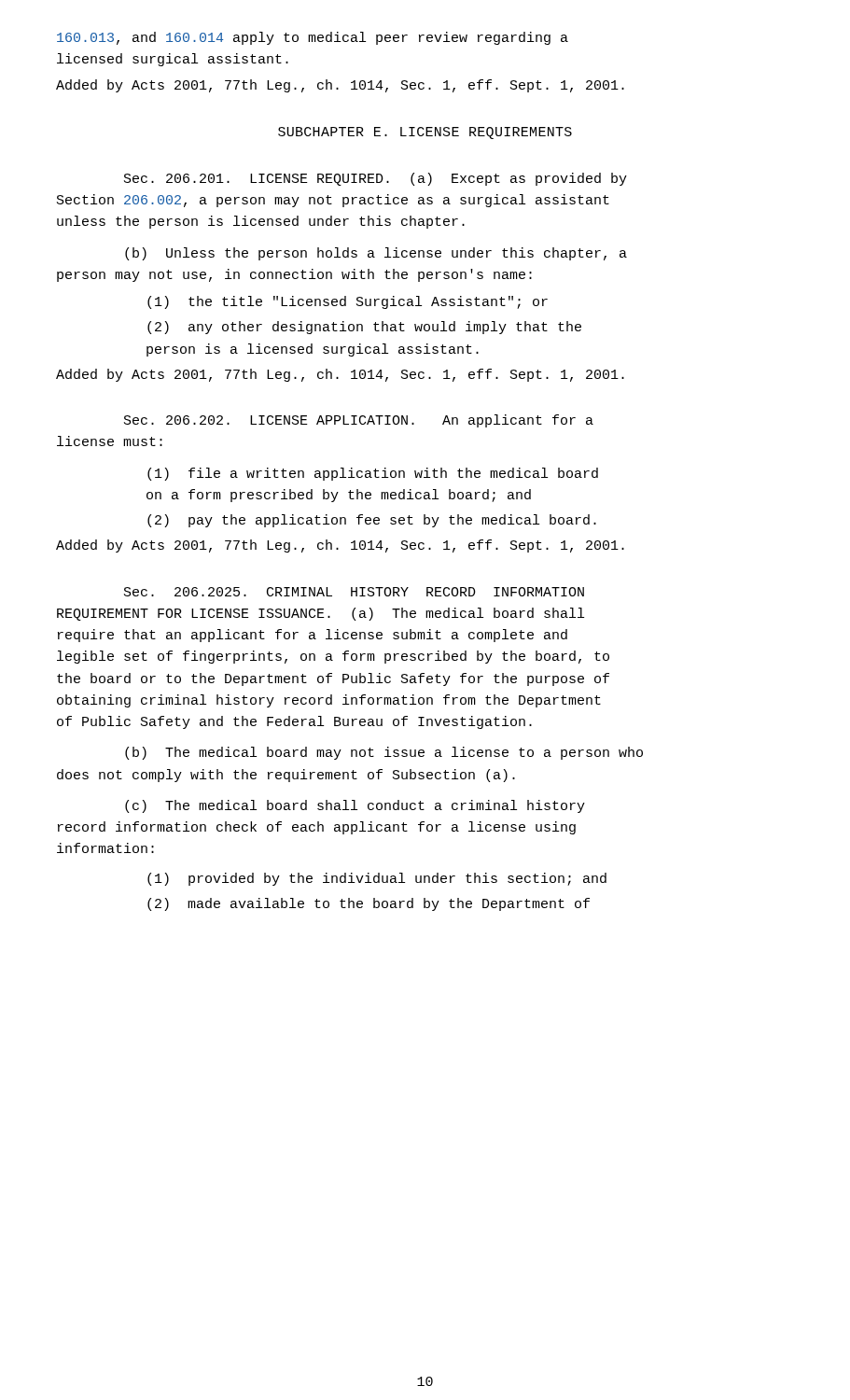Find the element starting "Sec. 206.201. LICENSE REQUIRED. (a) Except as"
Viewport: 850px width, 1400px height.
(342, 201)
